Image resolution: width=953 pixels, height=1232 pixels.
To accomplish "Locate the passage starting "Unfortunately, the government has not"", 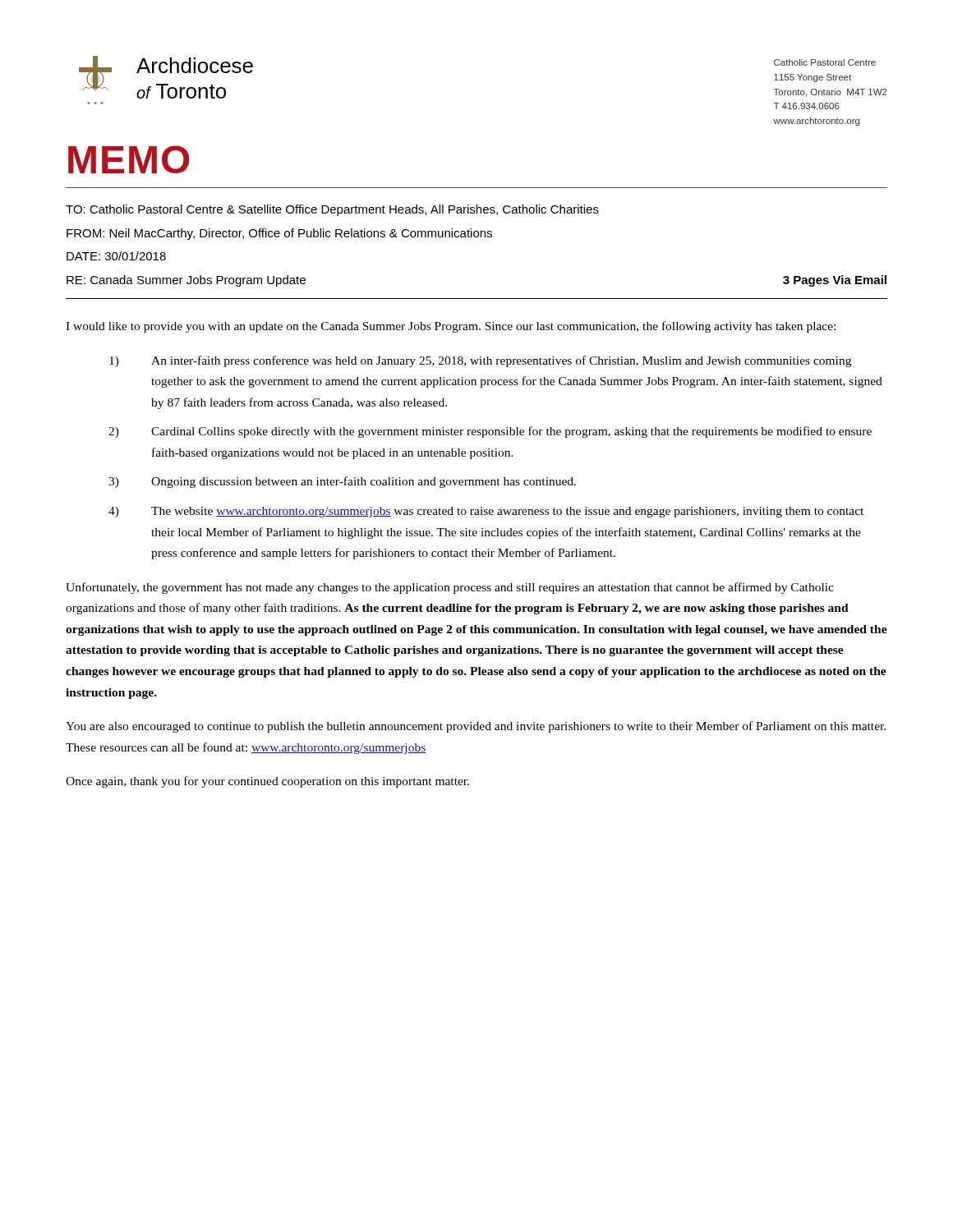I will tap(476, 639).
